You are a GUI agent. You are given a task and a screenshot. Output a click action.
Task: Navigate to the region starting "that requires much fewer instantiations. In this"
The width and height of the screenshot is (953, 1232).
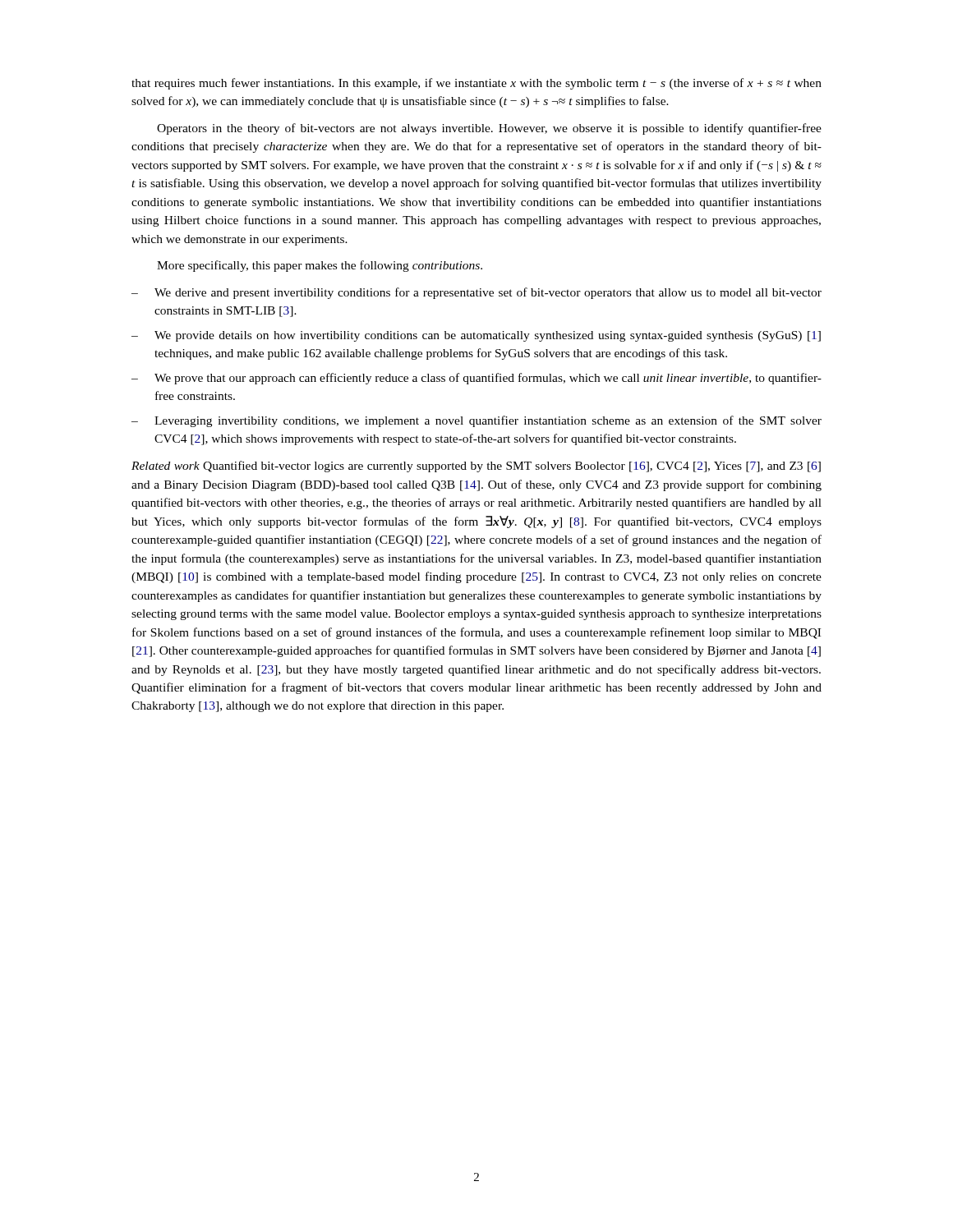coord(476,92)
